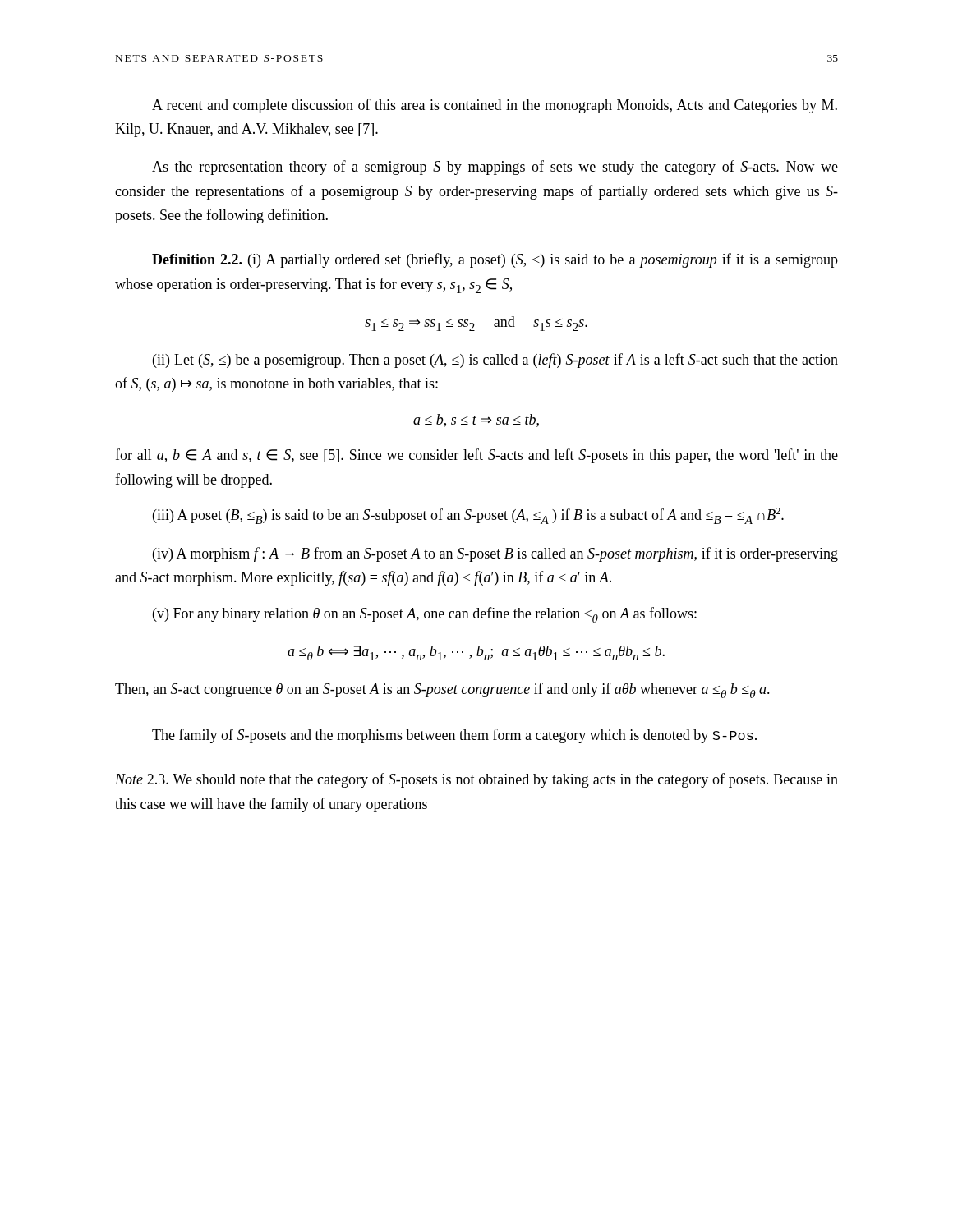Find the text block that reads "A recent and complete discussion of this"
Screen dimensions: 1232x953
coord(476,117)
